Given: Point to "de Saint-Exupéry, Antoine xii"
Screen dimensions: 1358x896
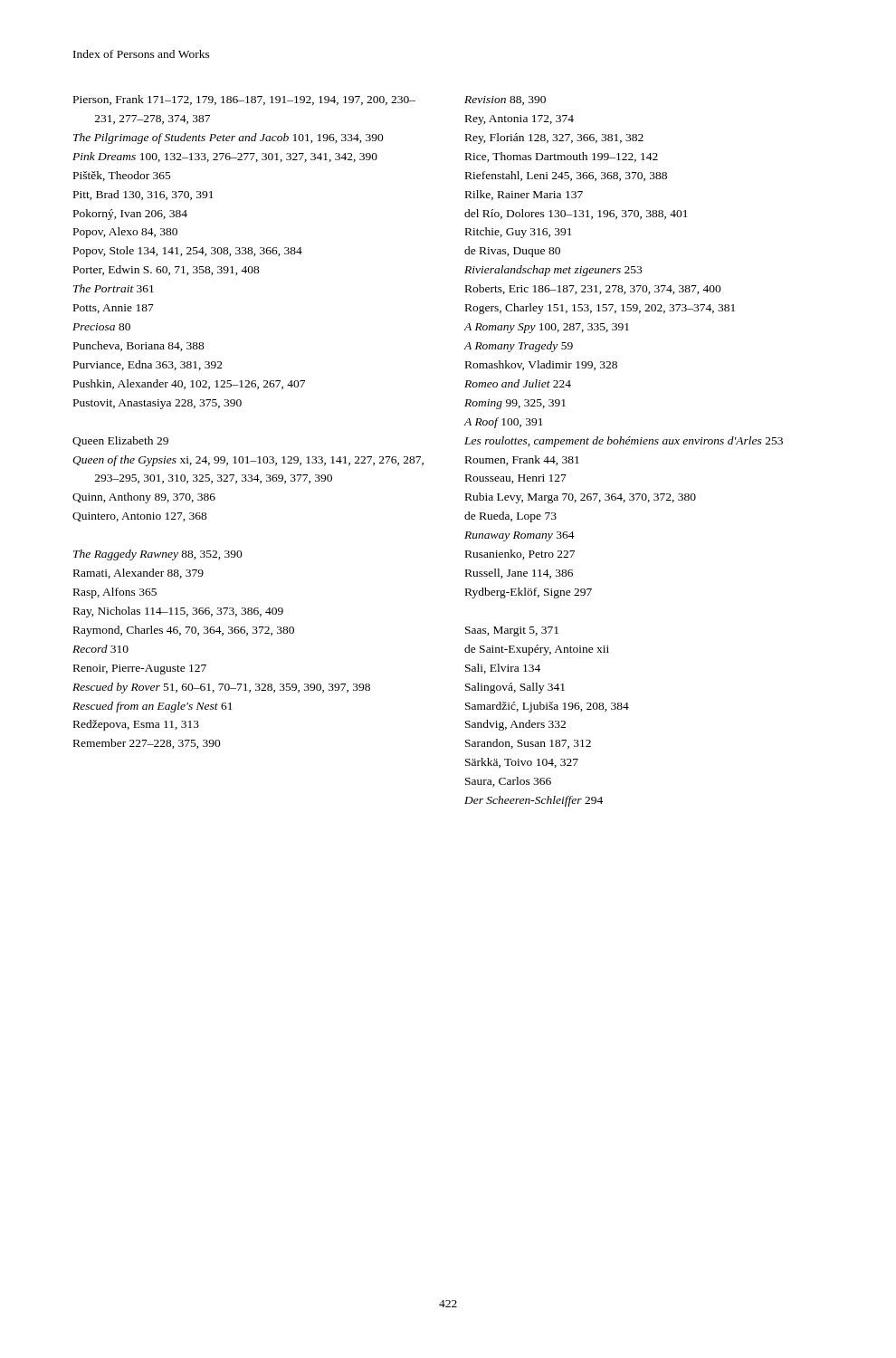Looking at the screenshot, I should pos(537,648).
